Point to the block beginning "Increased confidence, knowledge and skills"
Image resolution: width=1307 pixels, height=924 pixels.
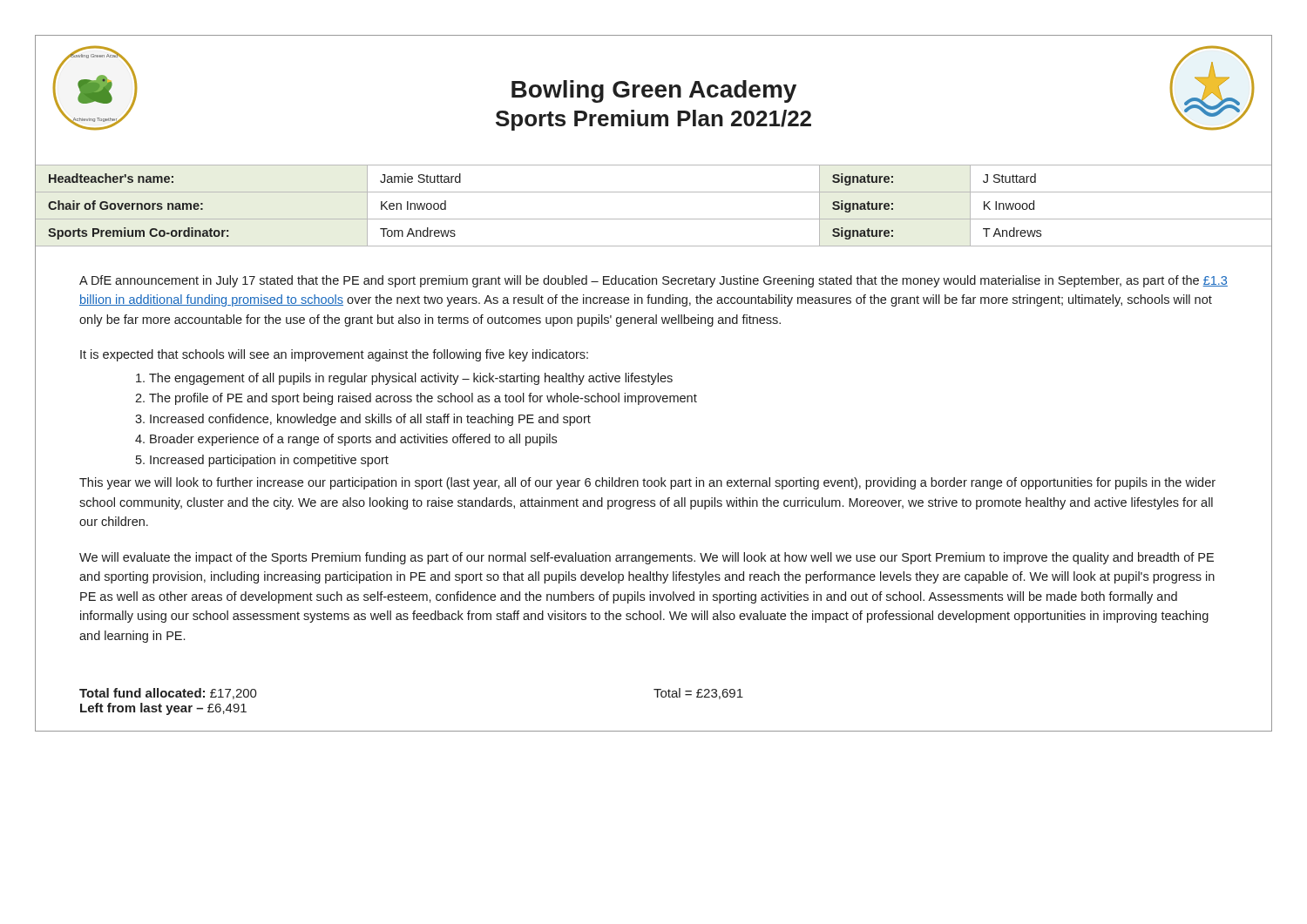point(370,419)
